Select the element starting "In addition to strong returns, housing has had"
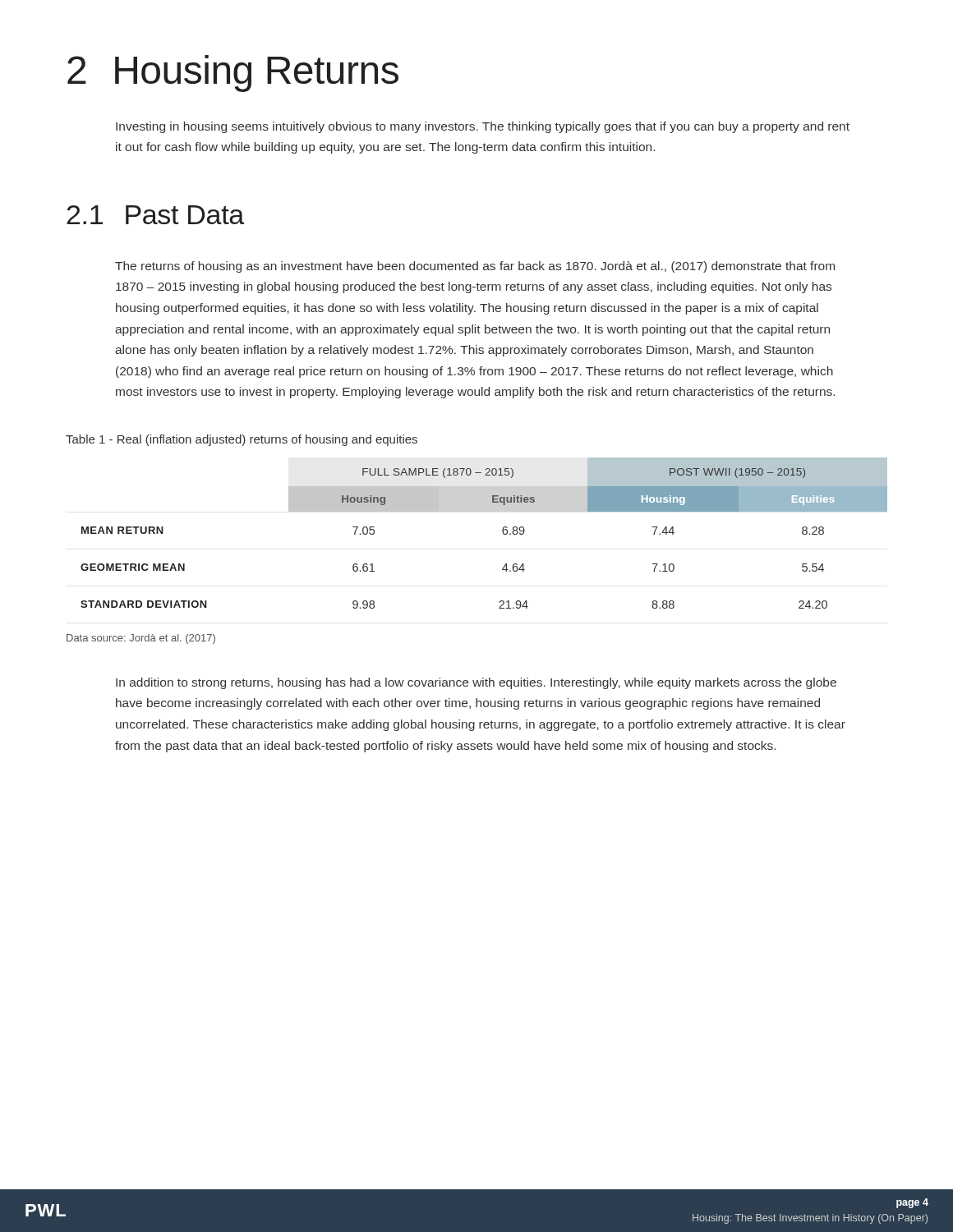 [480, 714]
